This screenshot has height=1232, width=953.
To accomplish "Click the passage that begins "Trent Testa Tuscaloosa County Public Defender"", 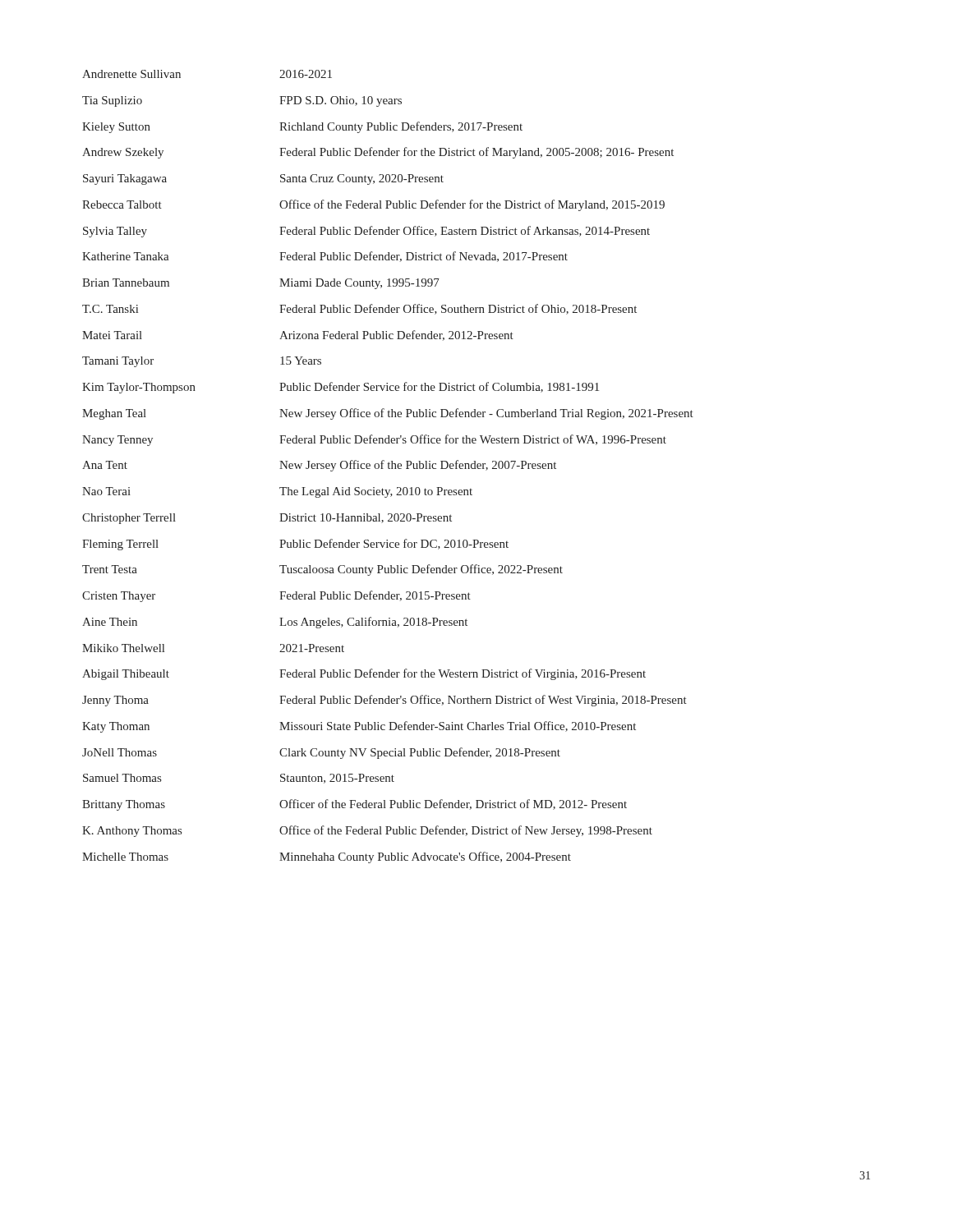I will click(x=476, y=570).
